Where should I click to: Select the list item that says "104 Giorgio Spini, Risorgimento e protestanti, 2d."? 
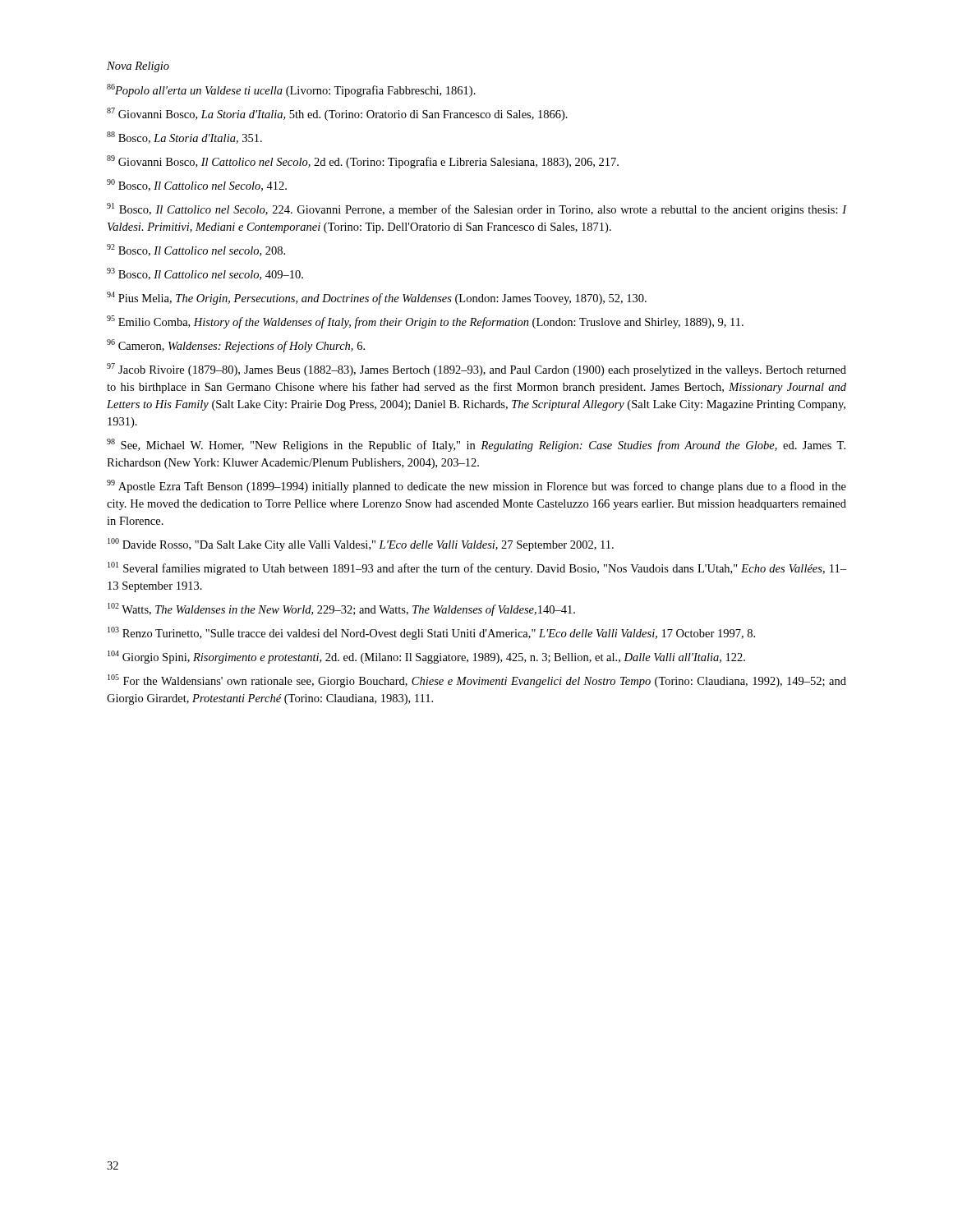coord(426,657)
